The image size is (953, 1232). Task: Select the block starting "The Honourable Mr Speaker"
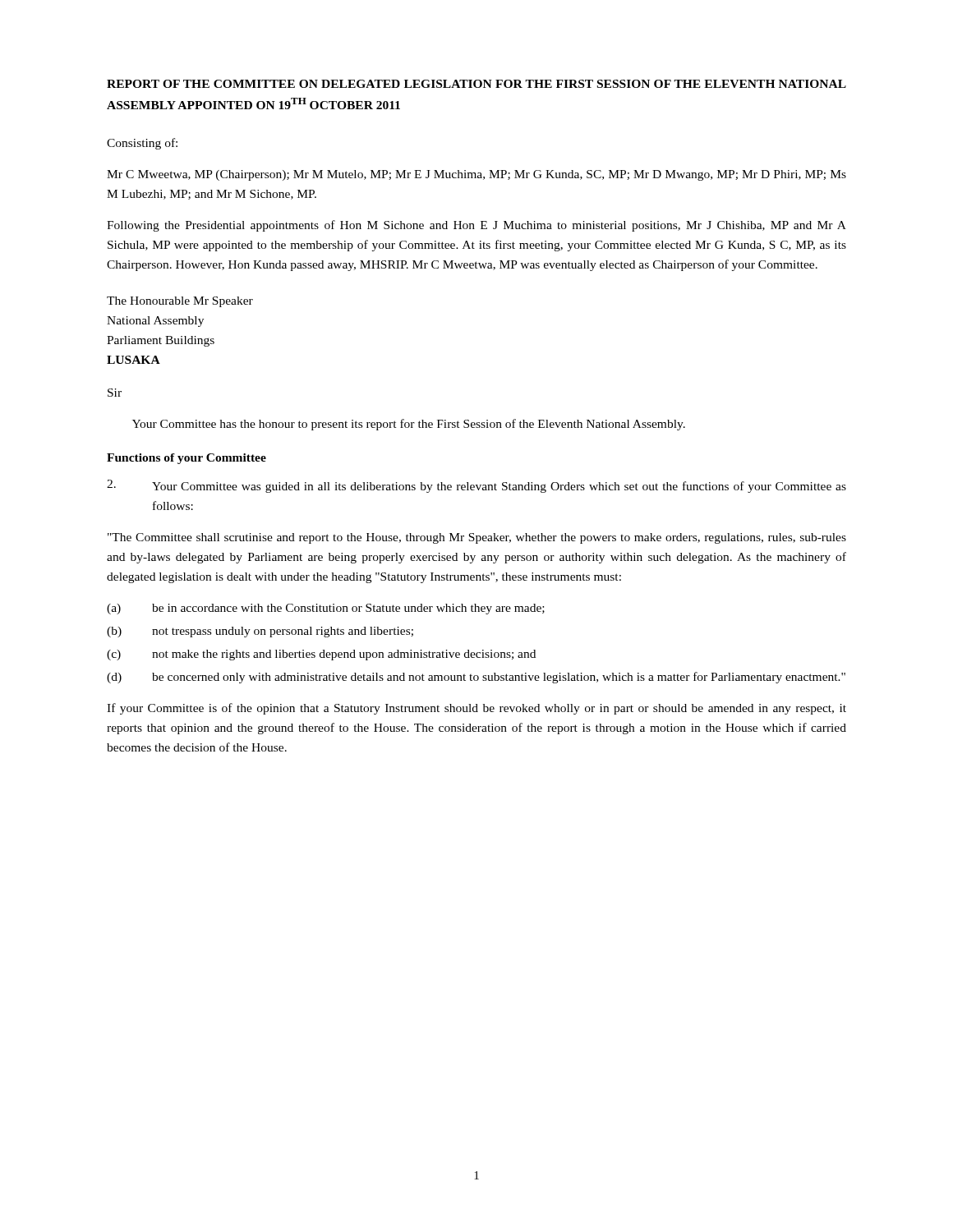coord(180,302)
